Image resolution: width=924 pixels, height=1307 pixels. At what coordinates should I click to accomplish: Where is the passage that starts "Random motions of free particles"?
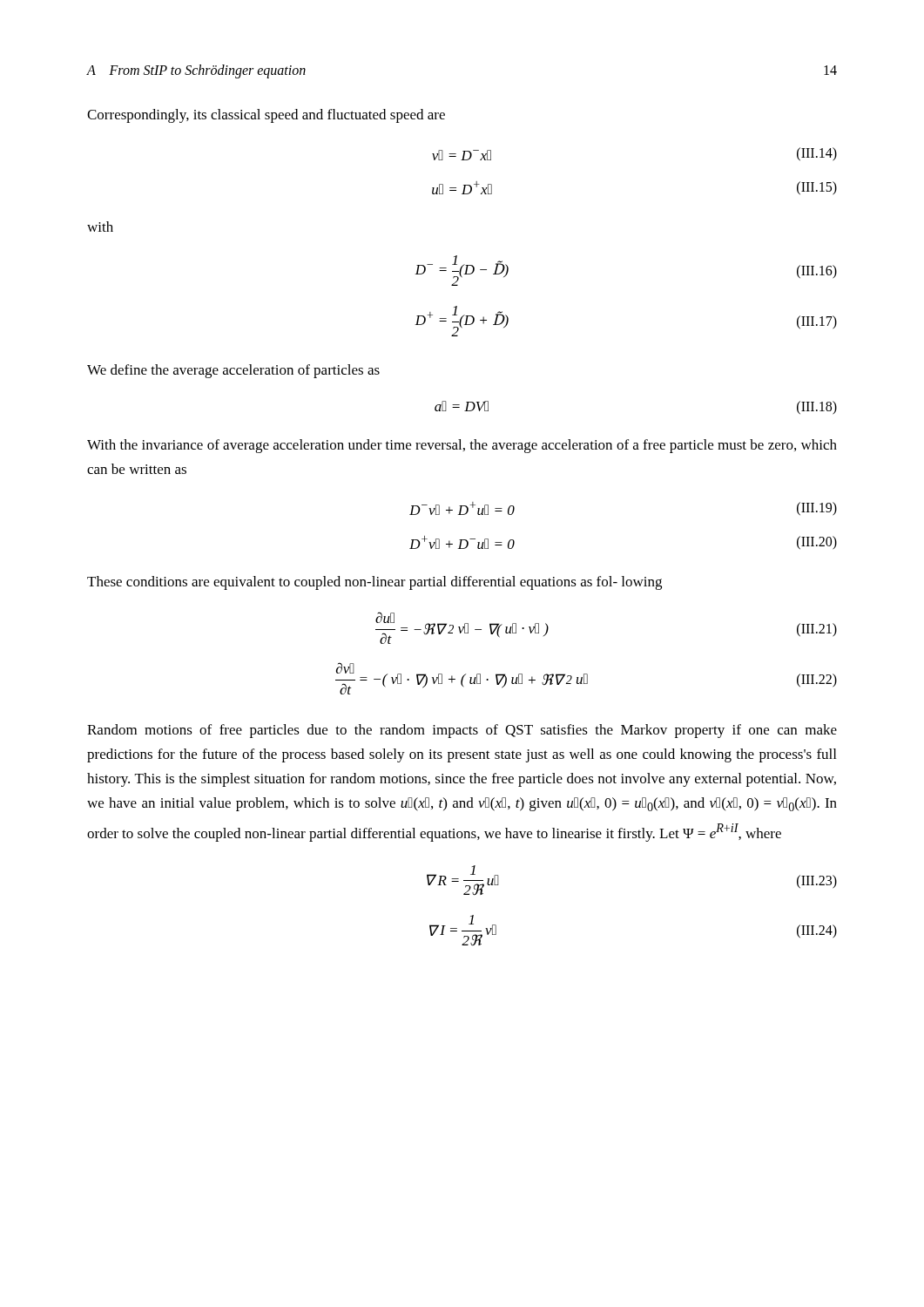(462, 781)
